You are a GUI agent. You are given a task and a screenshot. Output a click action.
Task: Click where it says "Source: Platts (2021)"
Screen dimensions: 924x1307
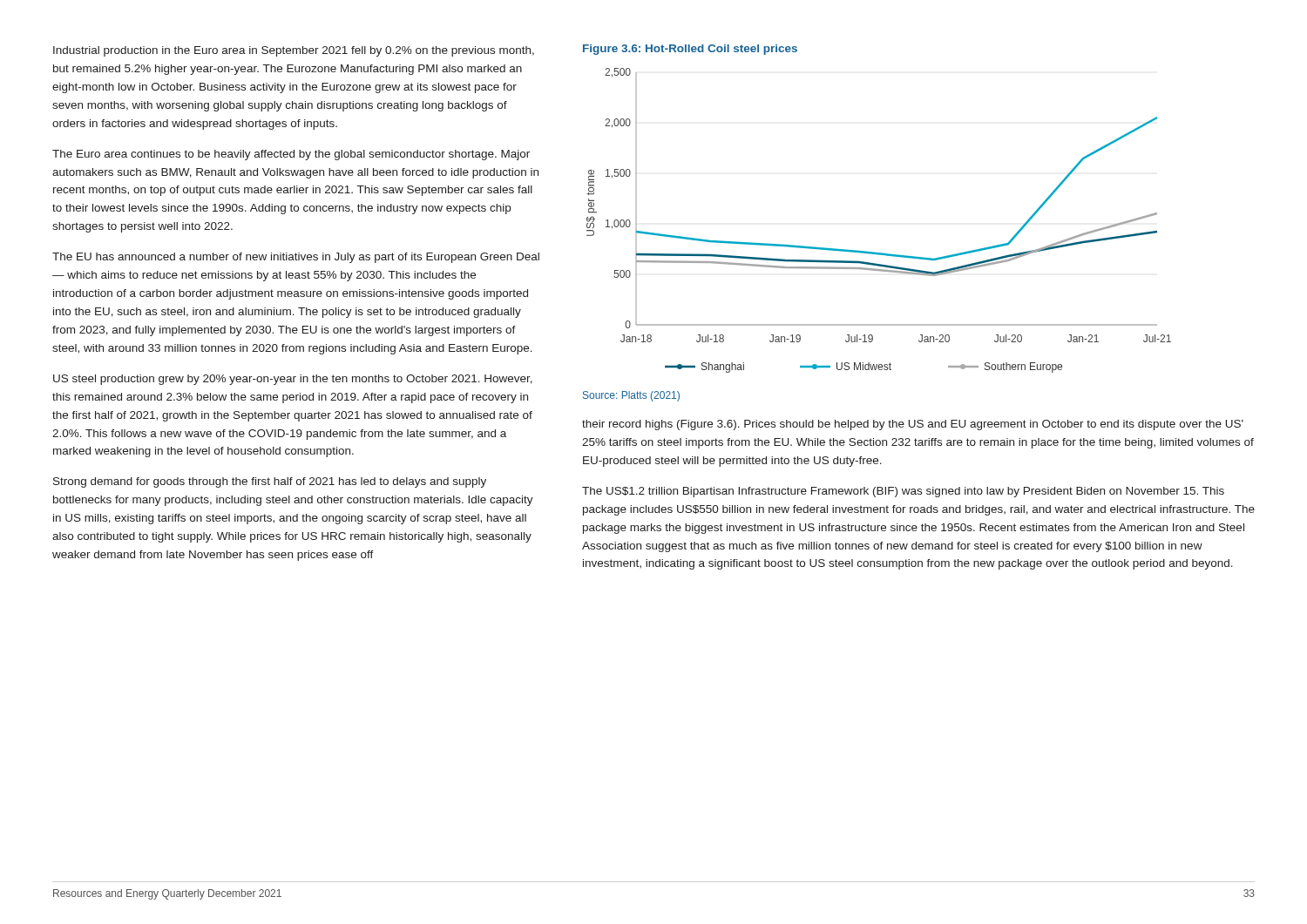(631, 395)
